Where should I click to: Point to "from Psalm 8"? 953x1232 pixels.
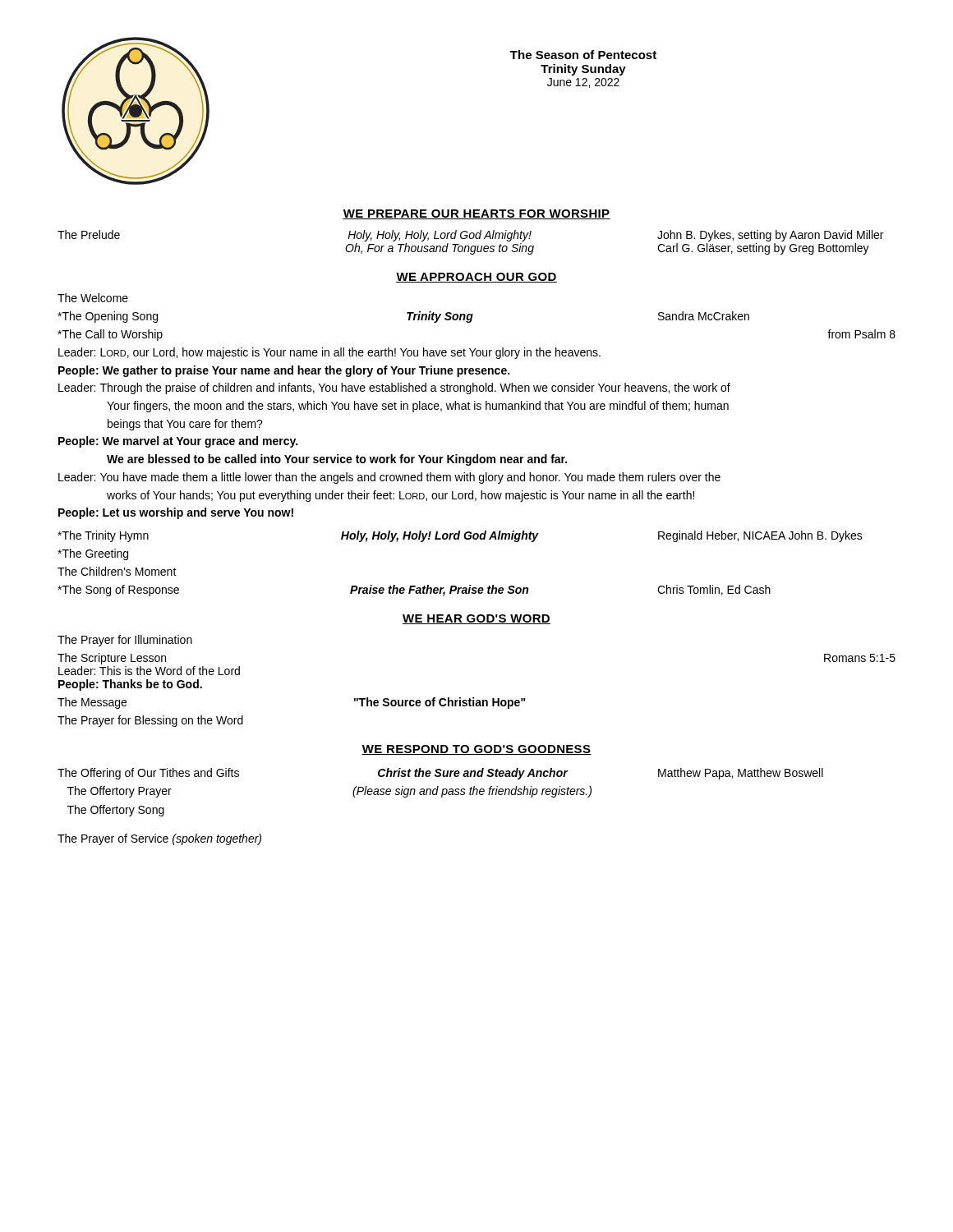tap(862, 334)
